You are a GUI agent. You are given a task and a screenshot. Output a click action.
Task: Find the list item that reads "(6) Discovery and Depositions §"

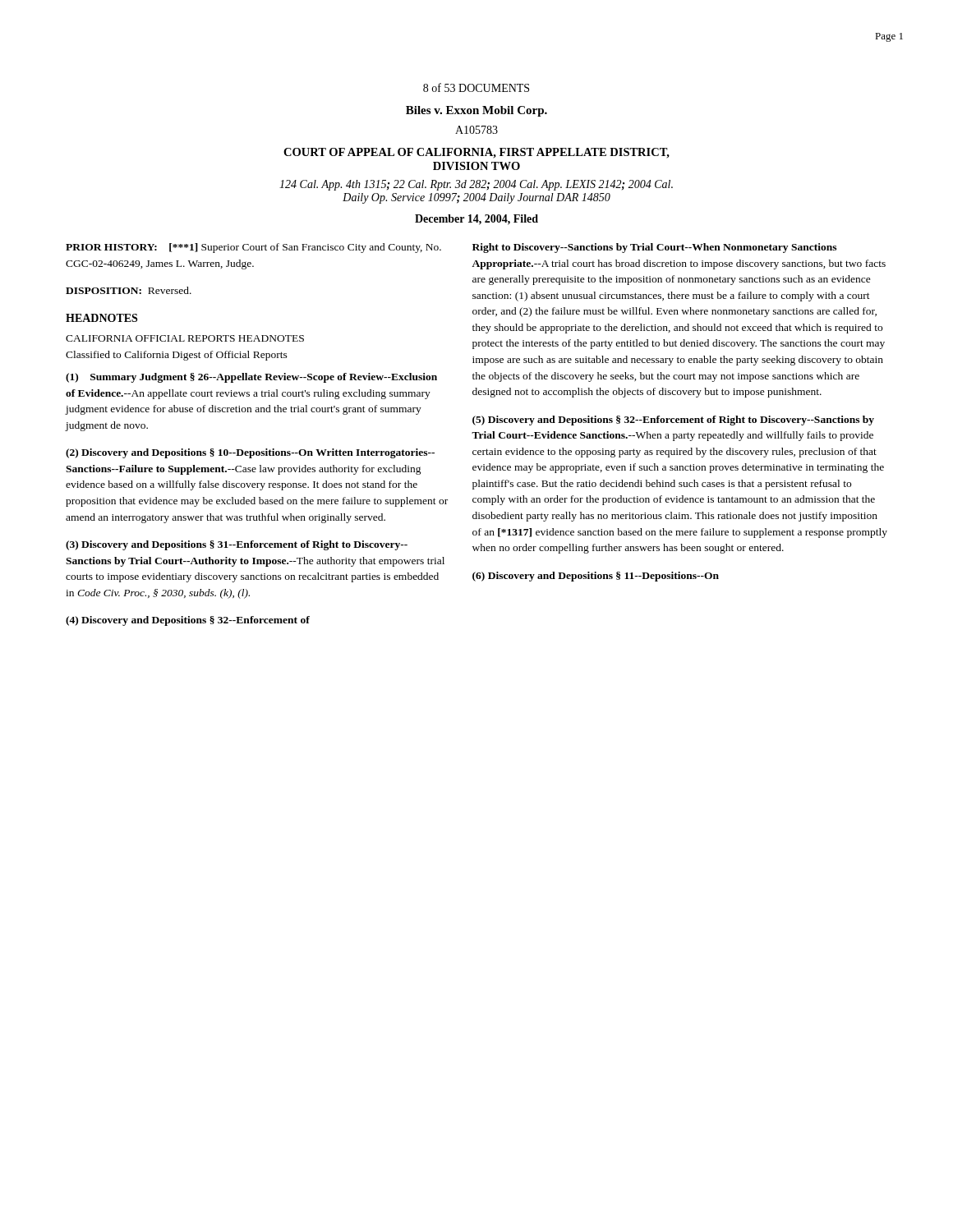click(595, 575)
